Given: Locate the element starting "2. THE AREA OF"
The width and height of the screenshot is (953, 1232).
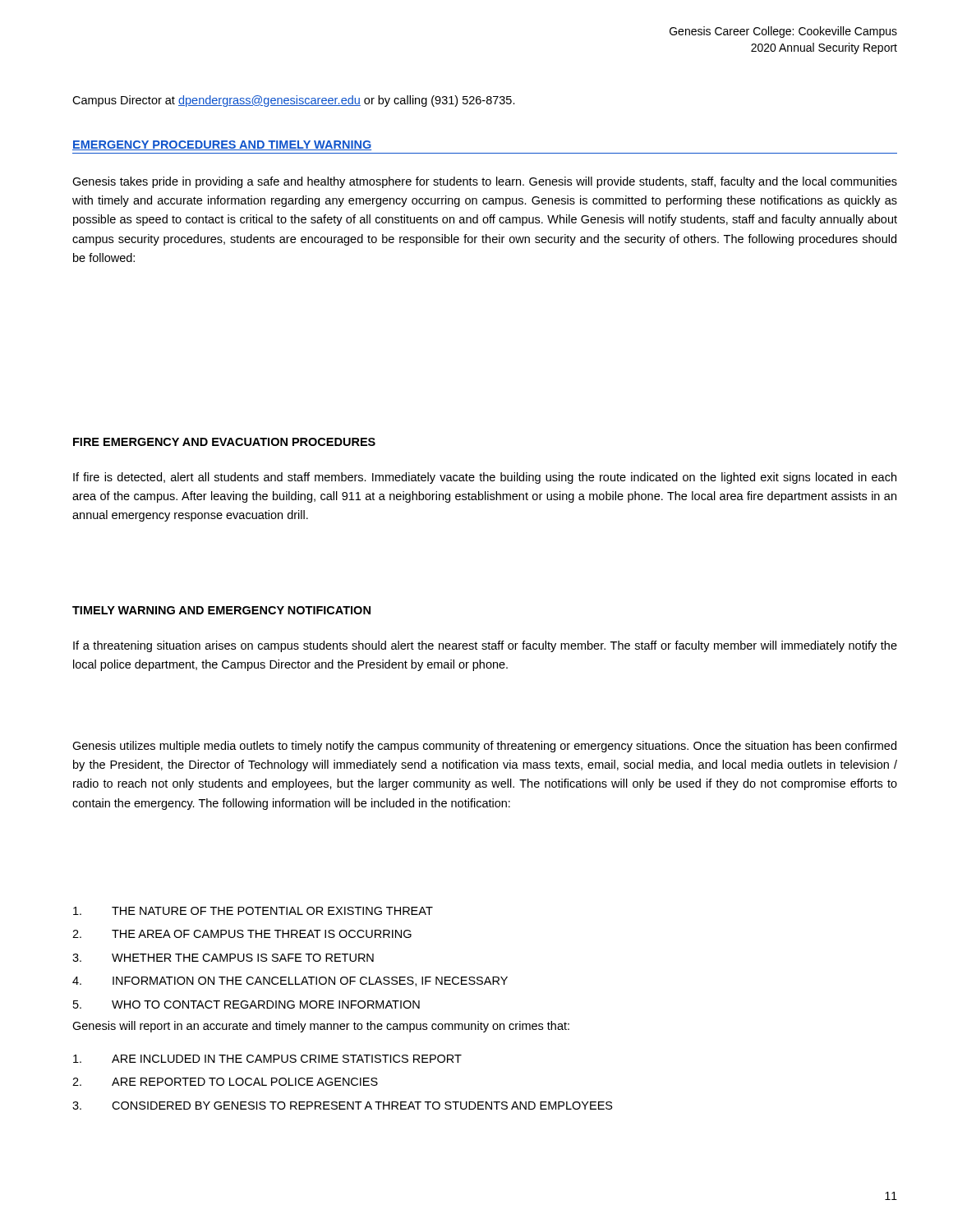Looking at the screenshot, I should [x=242, y=934].
